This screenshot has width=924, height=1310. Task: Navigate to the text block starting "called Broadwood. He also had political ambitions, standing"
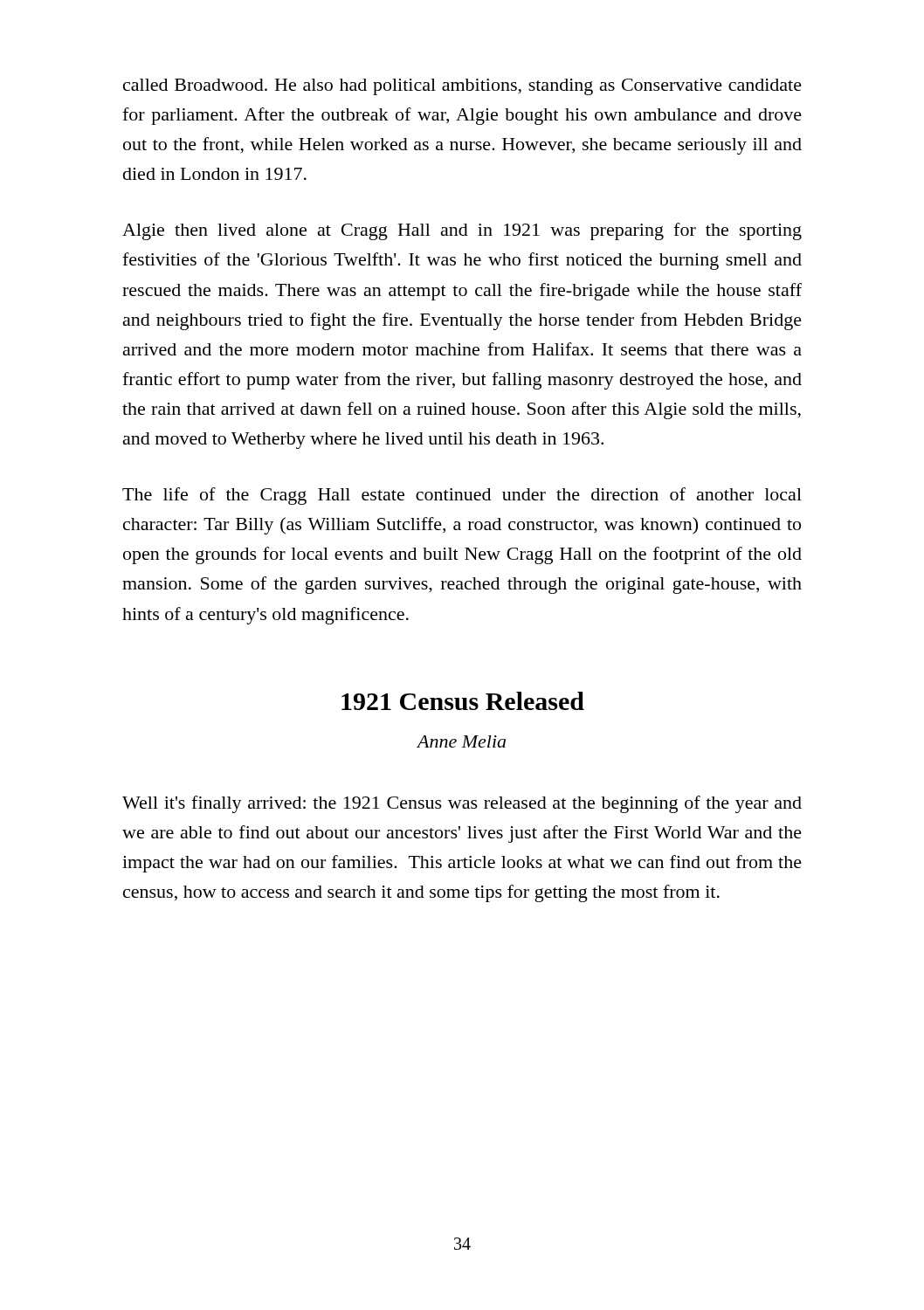pyautogui.click(x=462, y=129)
